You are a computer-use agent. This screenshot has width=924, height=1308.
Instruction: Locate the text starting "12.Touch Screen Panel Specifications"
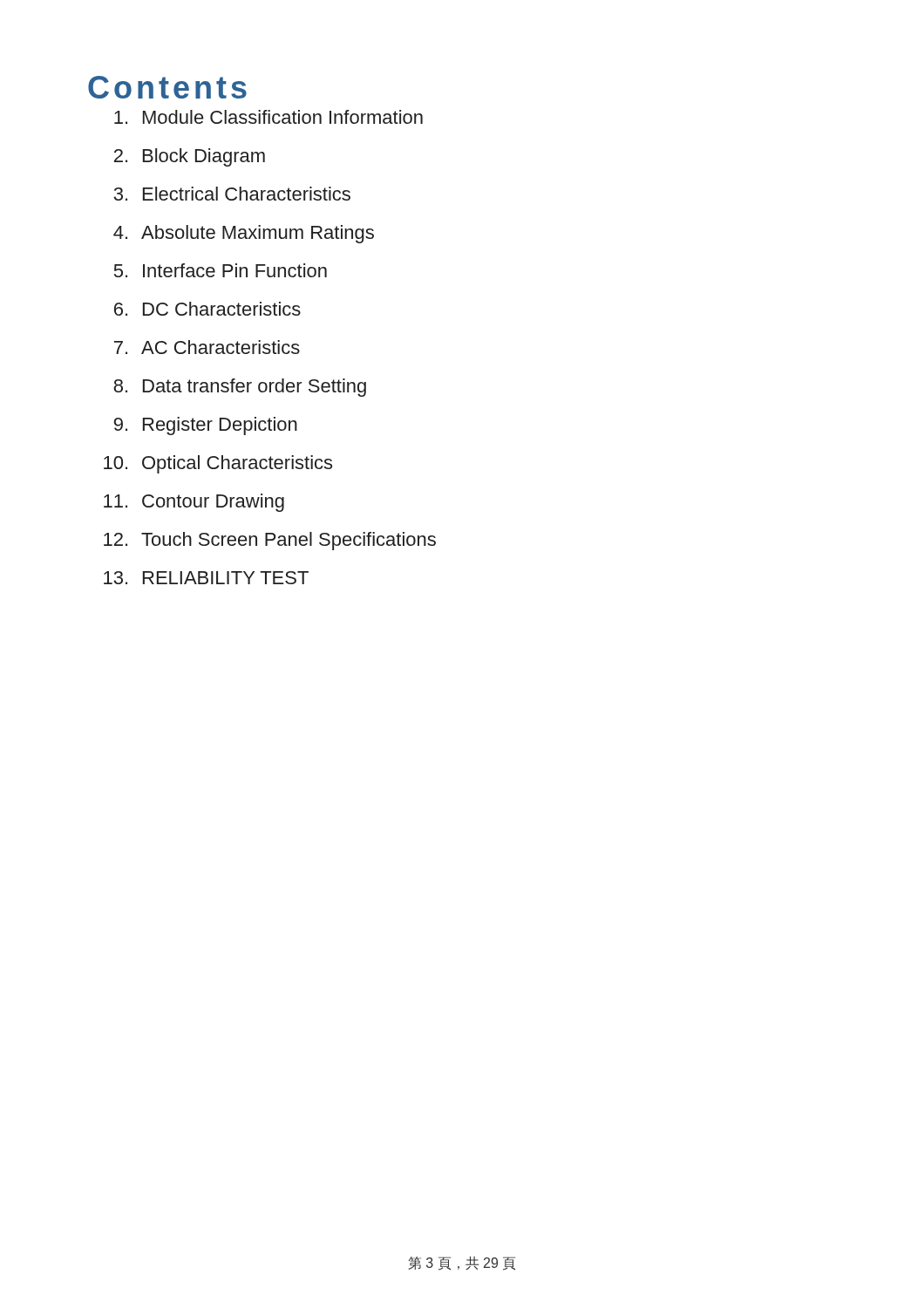coord(262,540)
